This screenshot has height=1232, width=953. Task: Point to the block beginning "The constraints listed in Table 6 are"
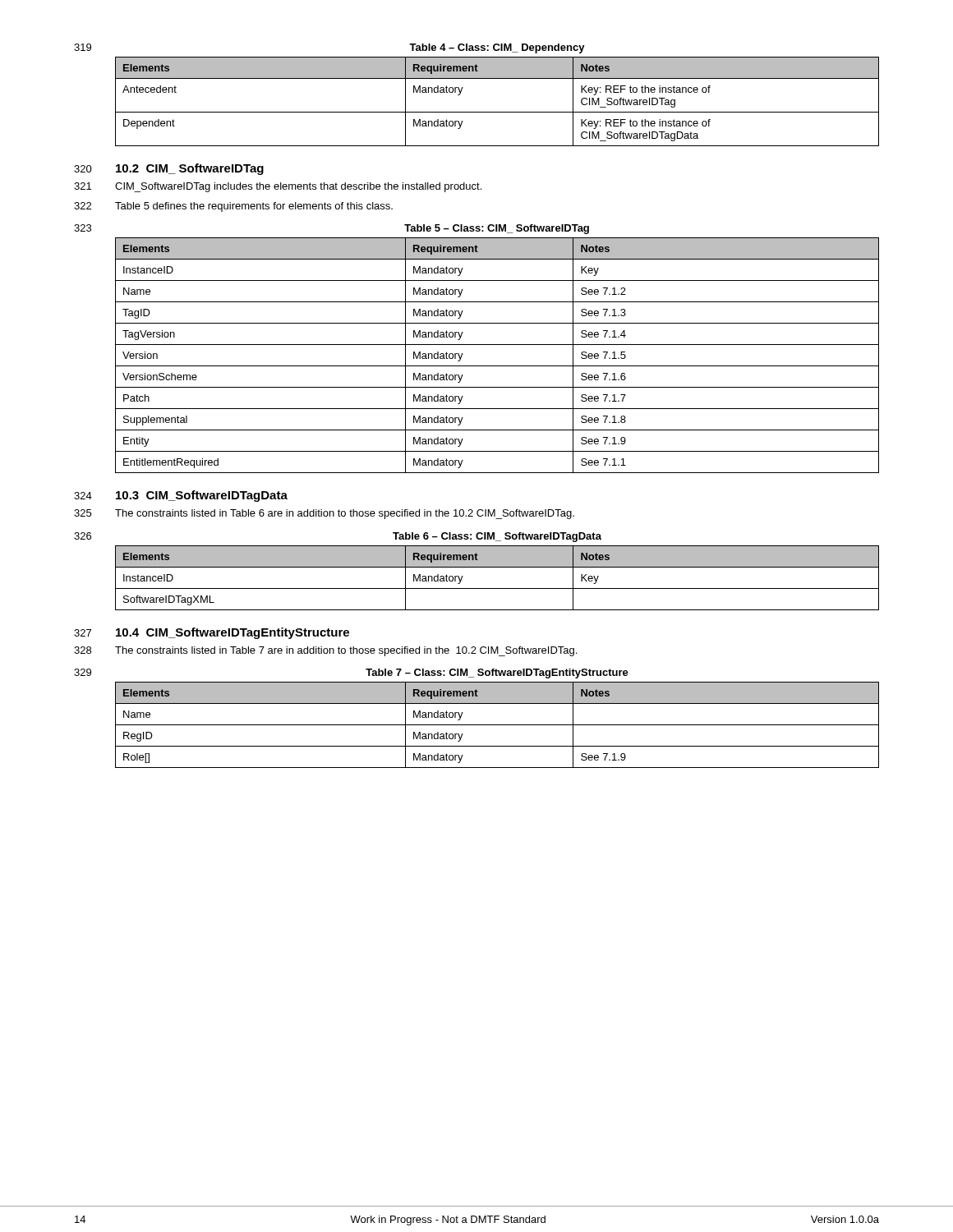click(x=345, y=513)
